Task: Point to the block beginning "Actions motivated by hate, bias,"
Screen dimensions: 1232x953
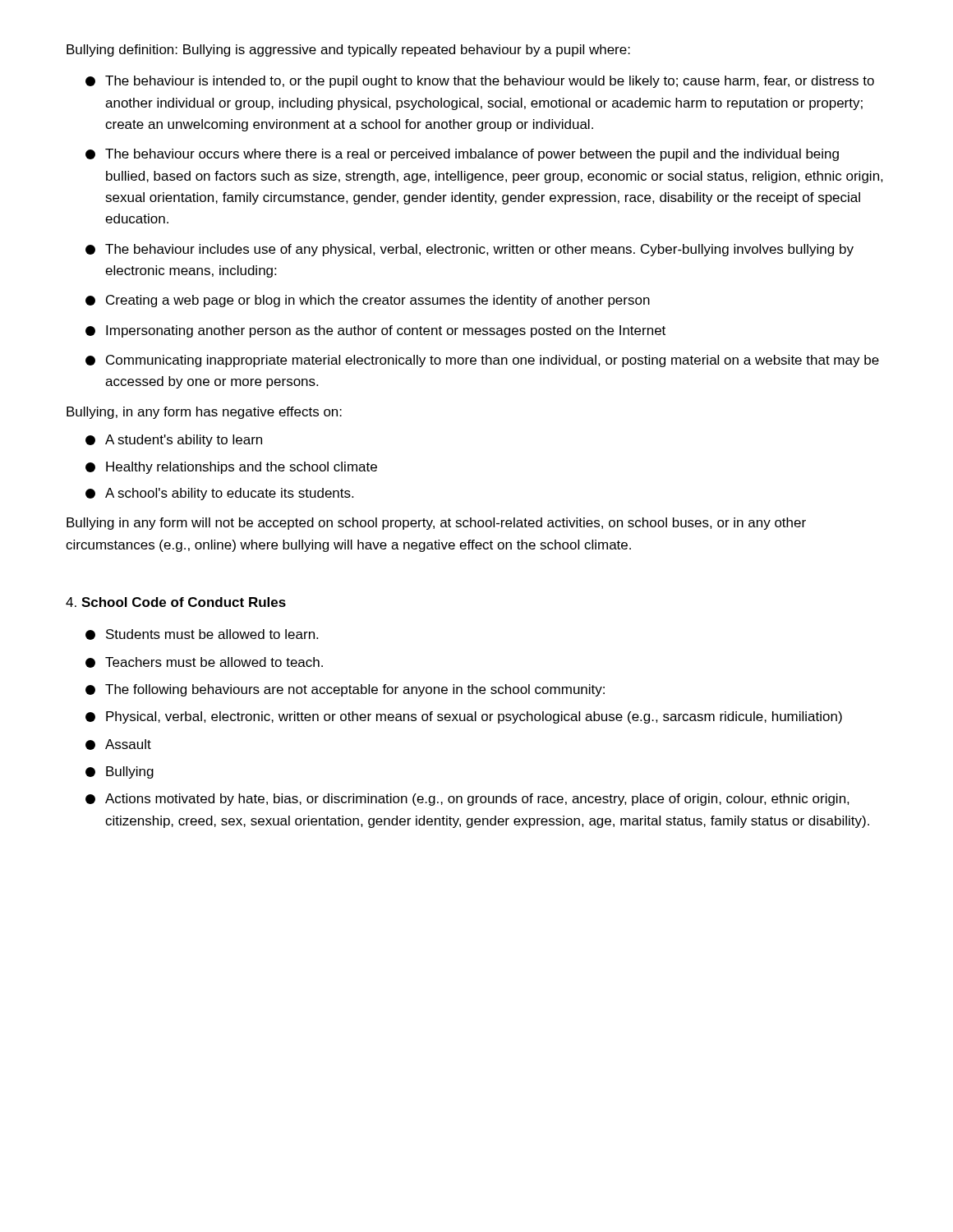Action: (486, 810)
